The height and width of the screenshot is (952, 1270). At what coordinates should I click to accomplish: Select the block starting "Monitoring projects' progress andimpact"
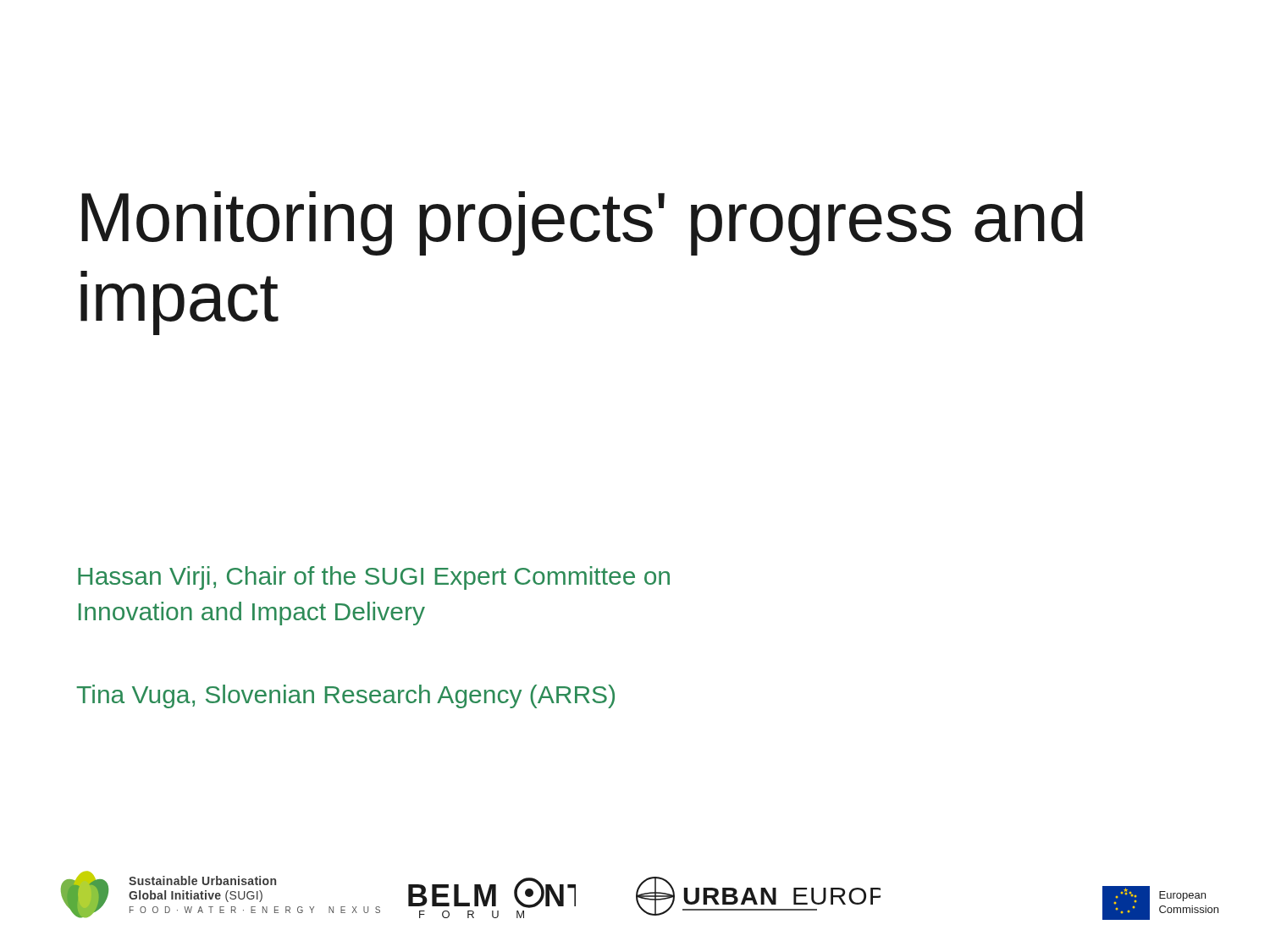point(635,258)
